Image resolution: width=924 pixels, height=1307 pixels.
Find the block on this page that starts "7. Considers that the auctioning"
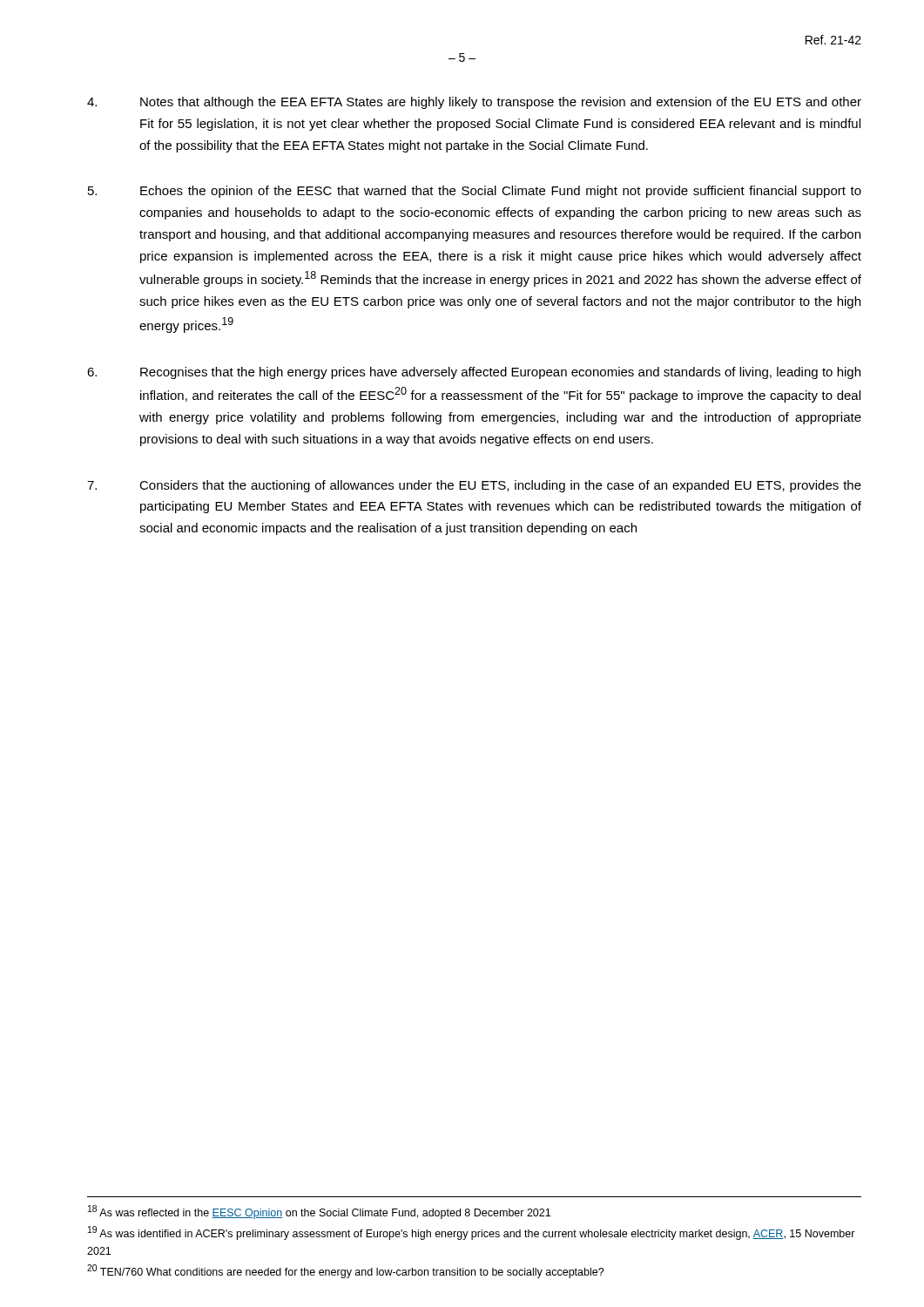click(474, 507)
